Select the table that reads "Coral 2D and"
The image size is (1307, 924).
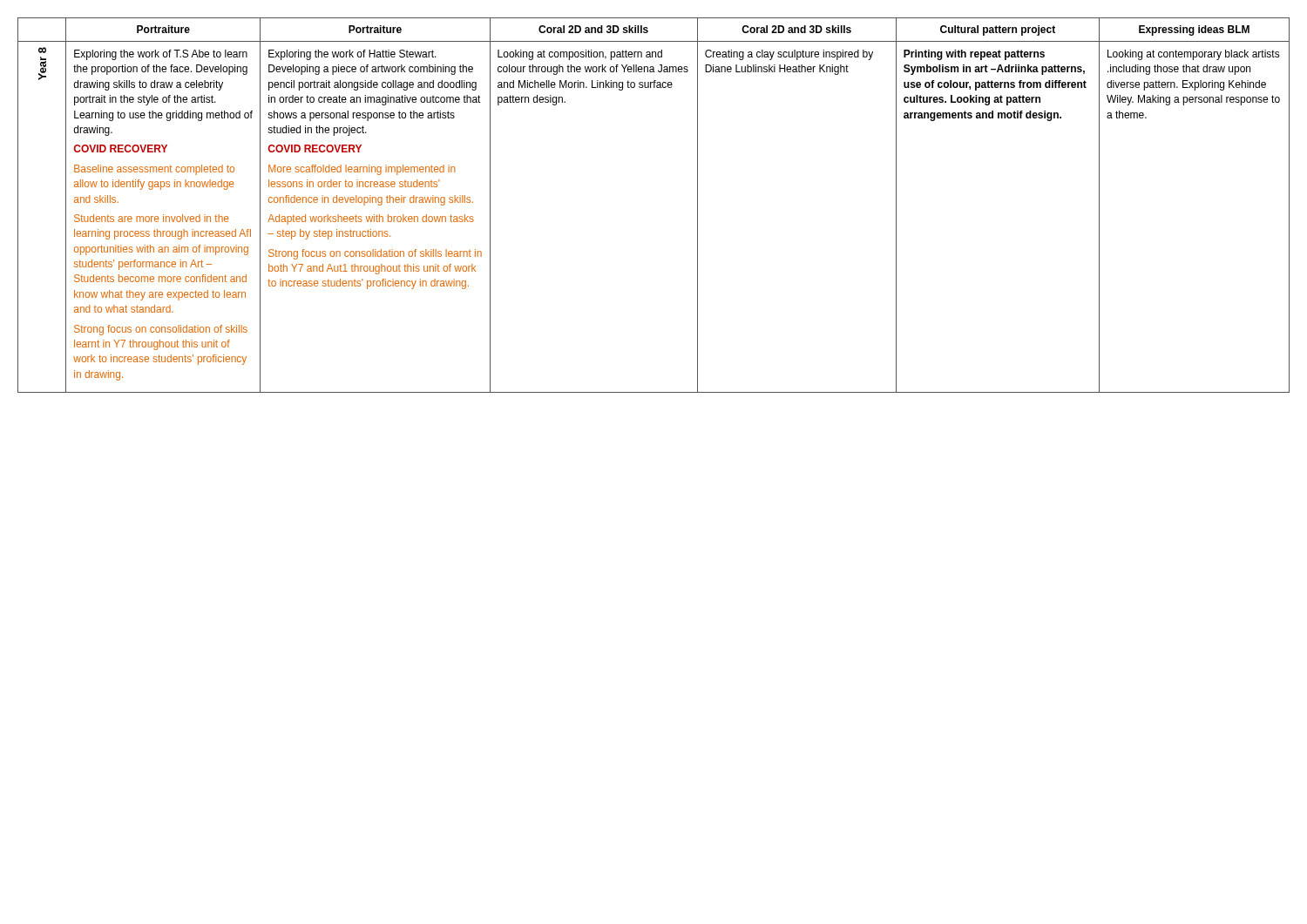[x=654, y=205]
